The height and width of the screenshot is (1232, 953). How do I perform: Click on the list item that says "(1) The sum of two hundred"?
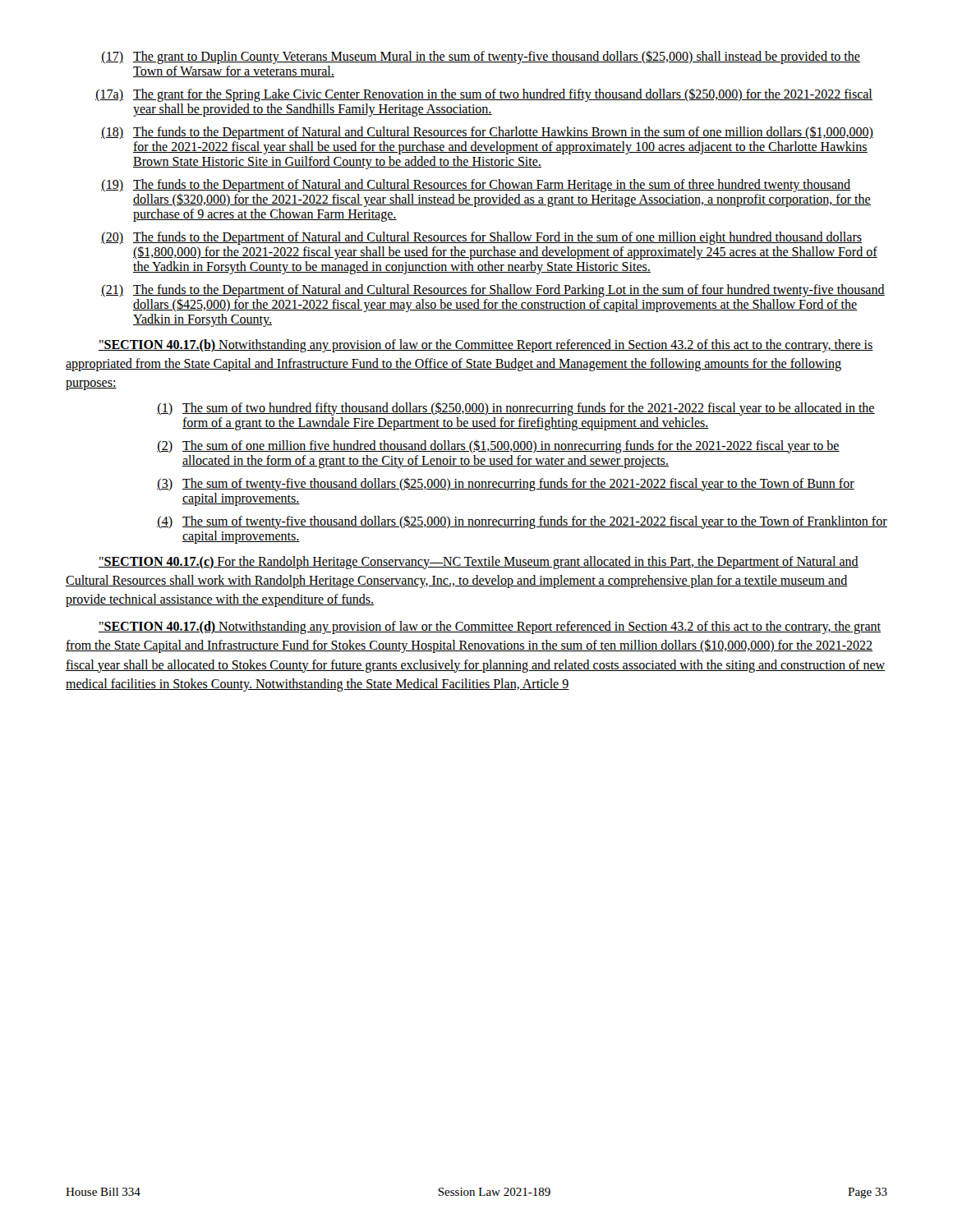pos(505,415)
